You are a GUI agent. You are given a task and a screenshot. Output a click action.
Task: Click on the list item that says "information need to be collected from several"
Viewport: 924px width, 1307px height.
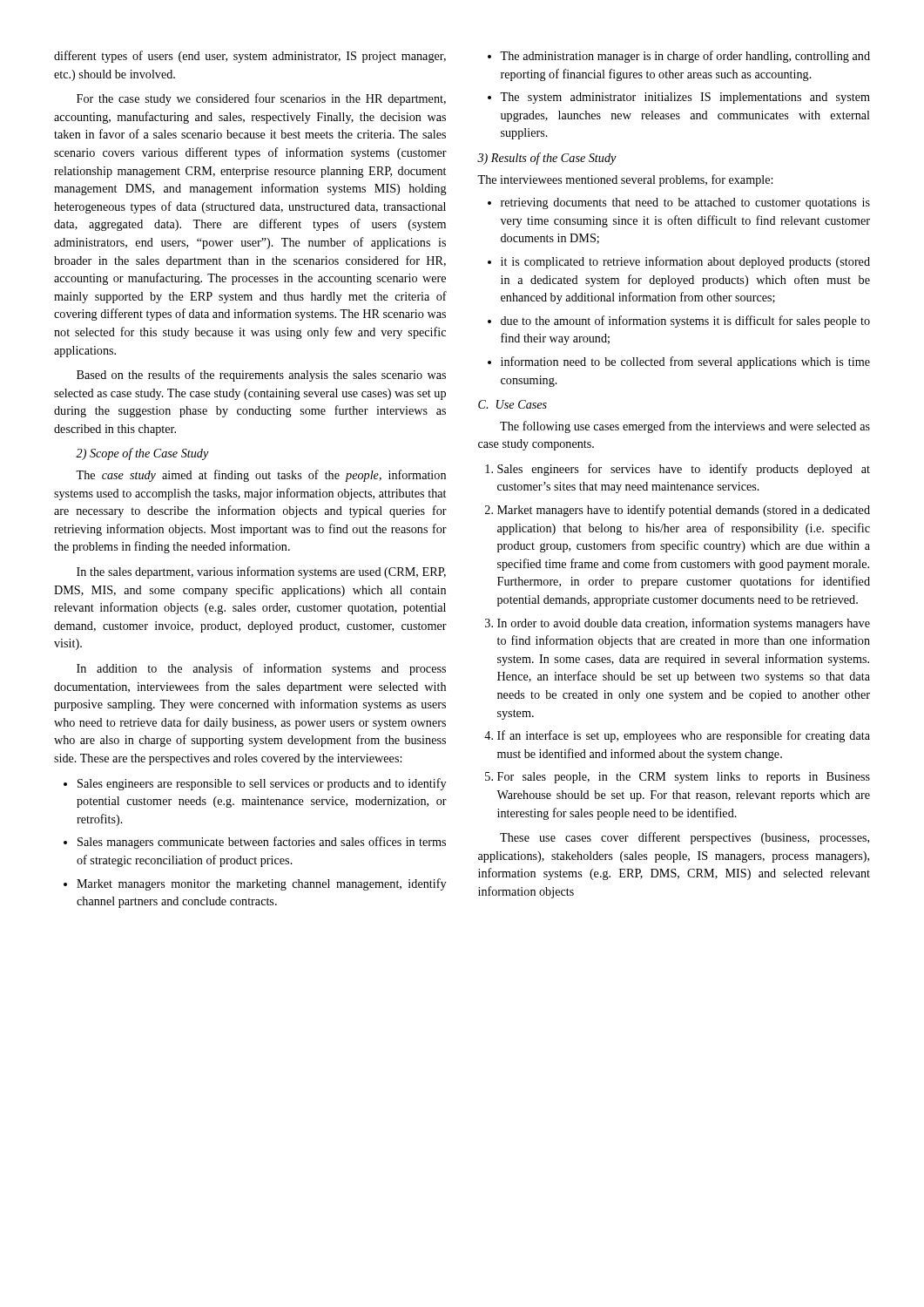tap(674, 371)
